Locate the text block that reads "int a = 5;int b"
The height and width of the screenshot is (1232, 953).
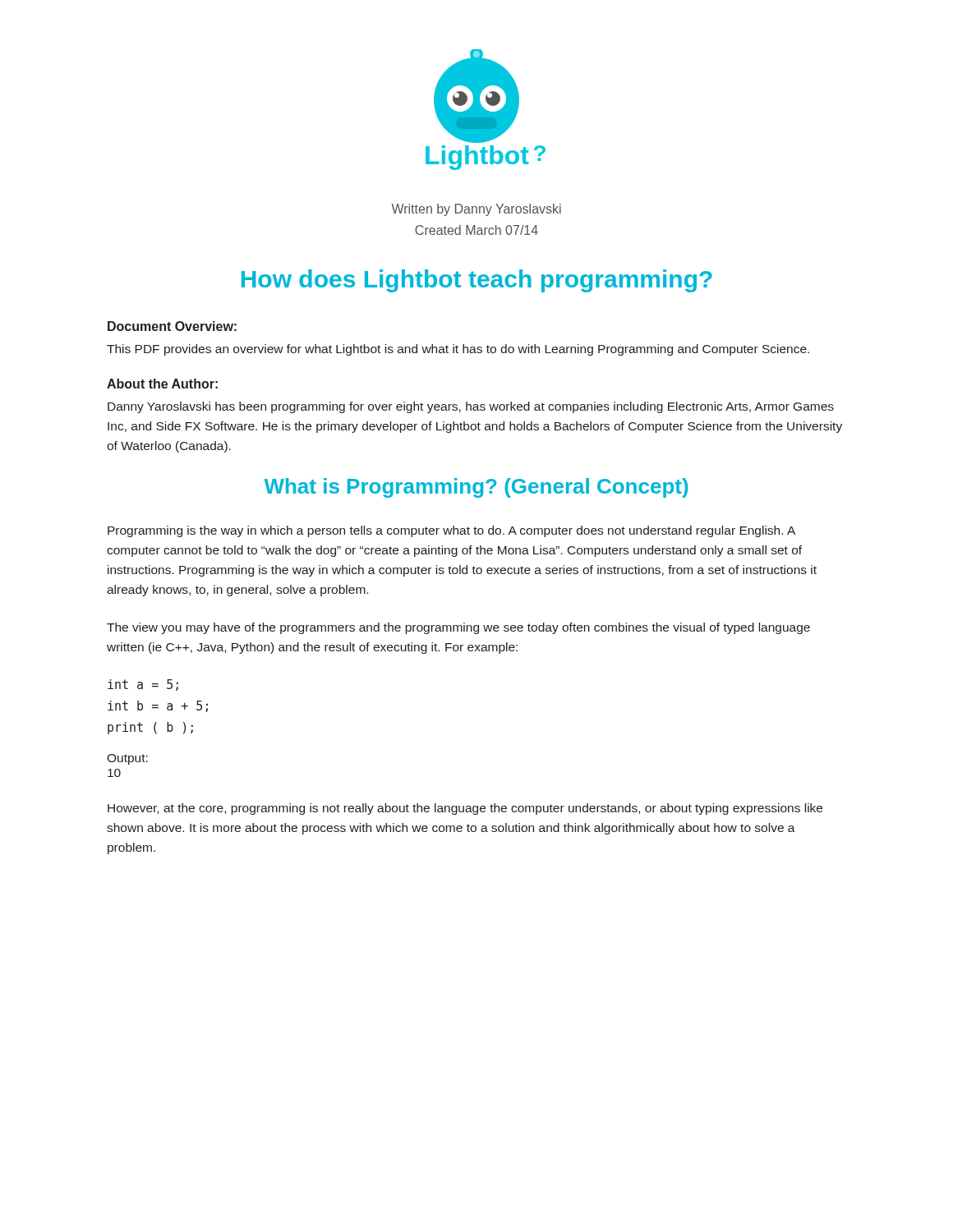159,707
